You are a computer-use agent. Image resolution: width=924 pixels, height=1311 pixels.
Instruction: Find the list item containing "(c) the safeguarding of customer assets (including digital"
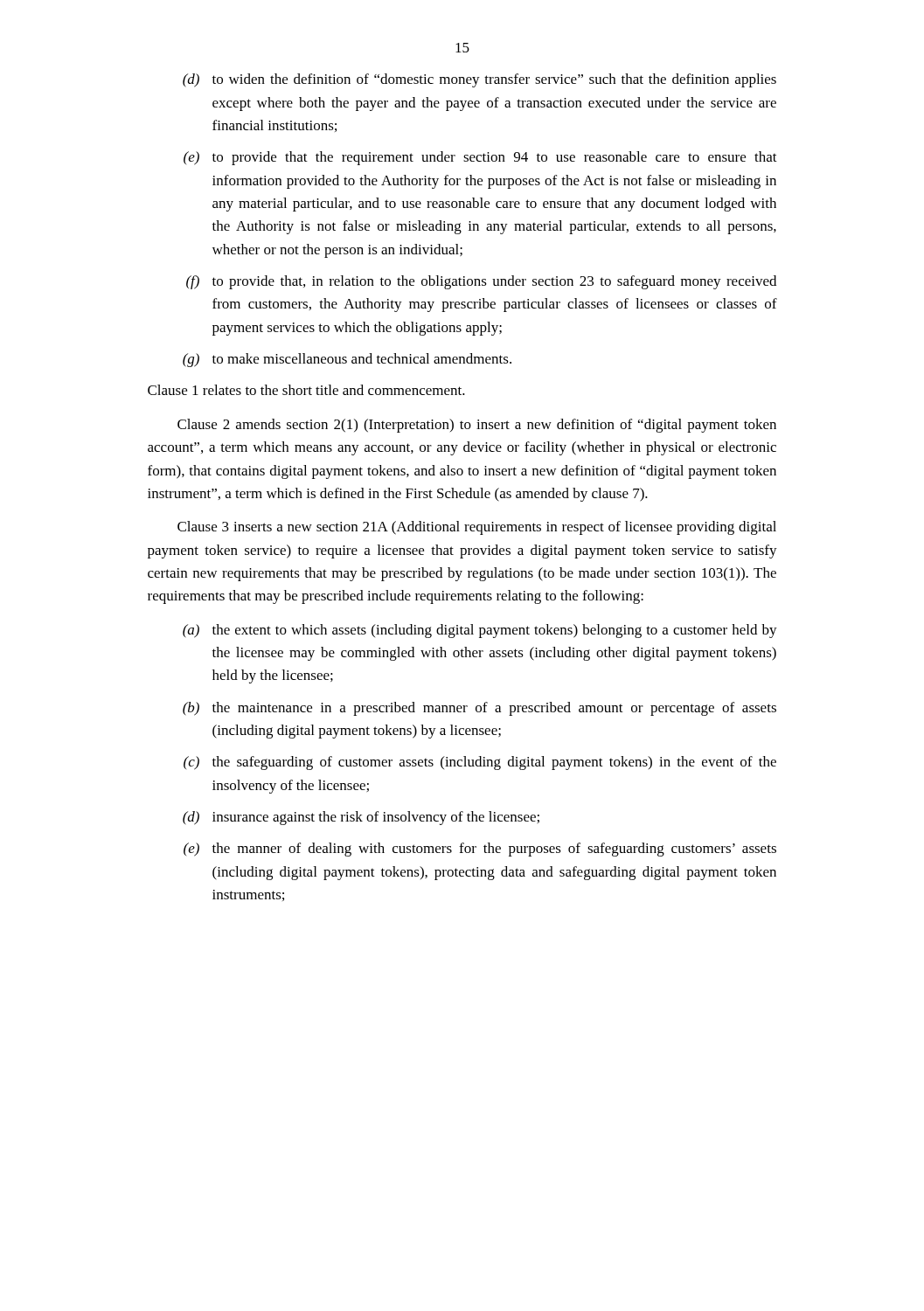462,774
